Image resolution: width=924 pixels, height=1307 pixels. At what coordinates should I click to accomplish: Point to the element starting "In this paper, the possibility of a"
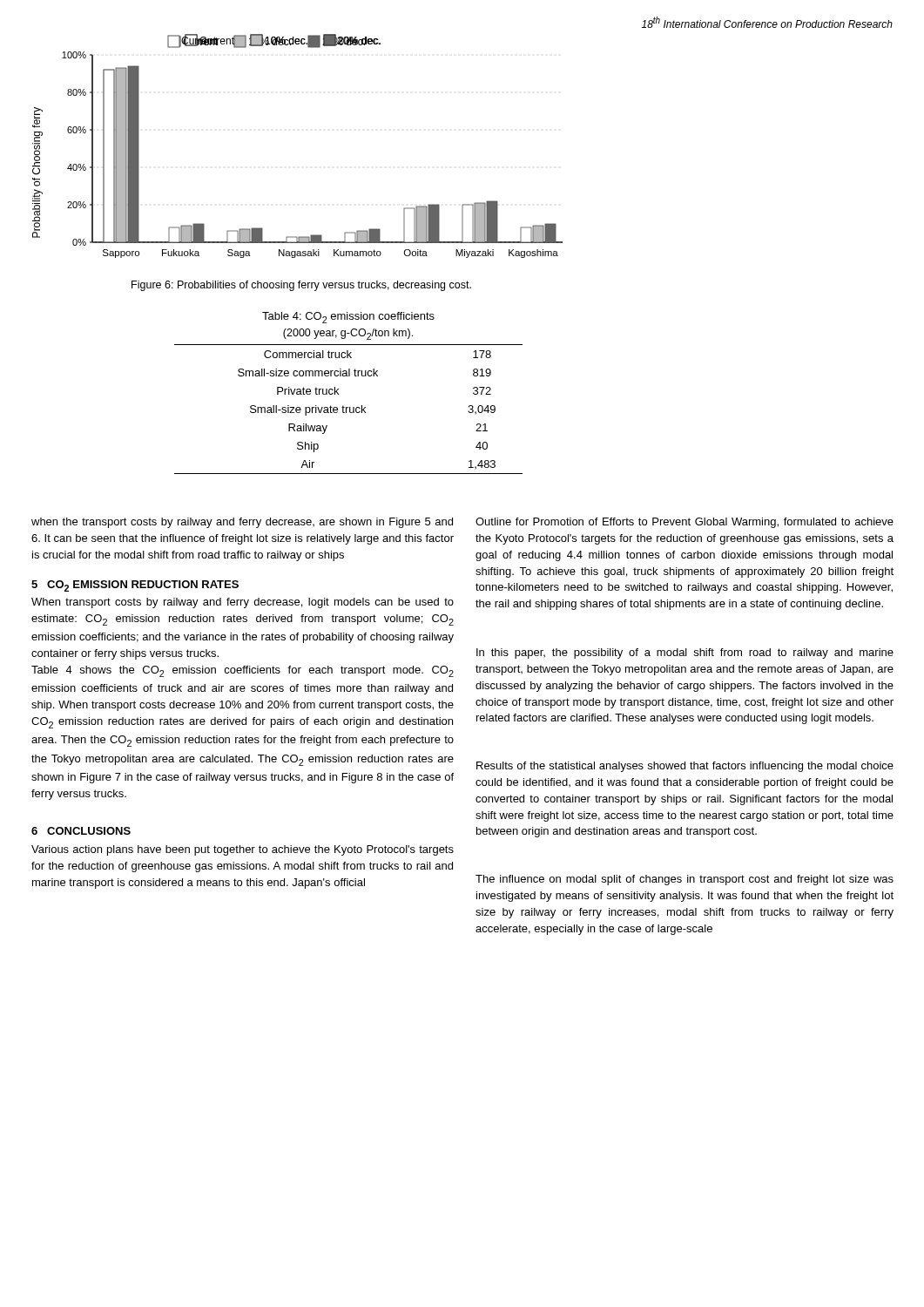pos(684,685)
